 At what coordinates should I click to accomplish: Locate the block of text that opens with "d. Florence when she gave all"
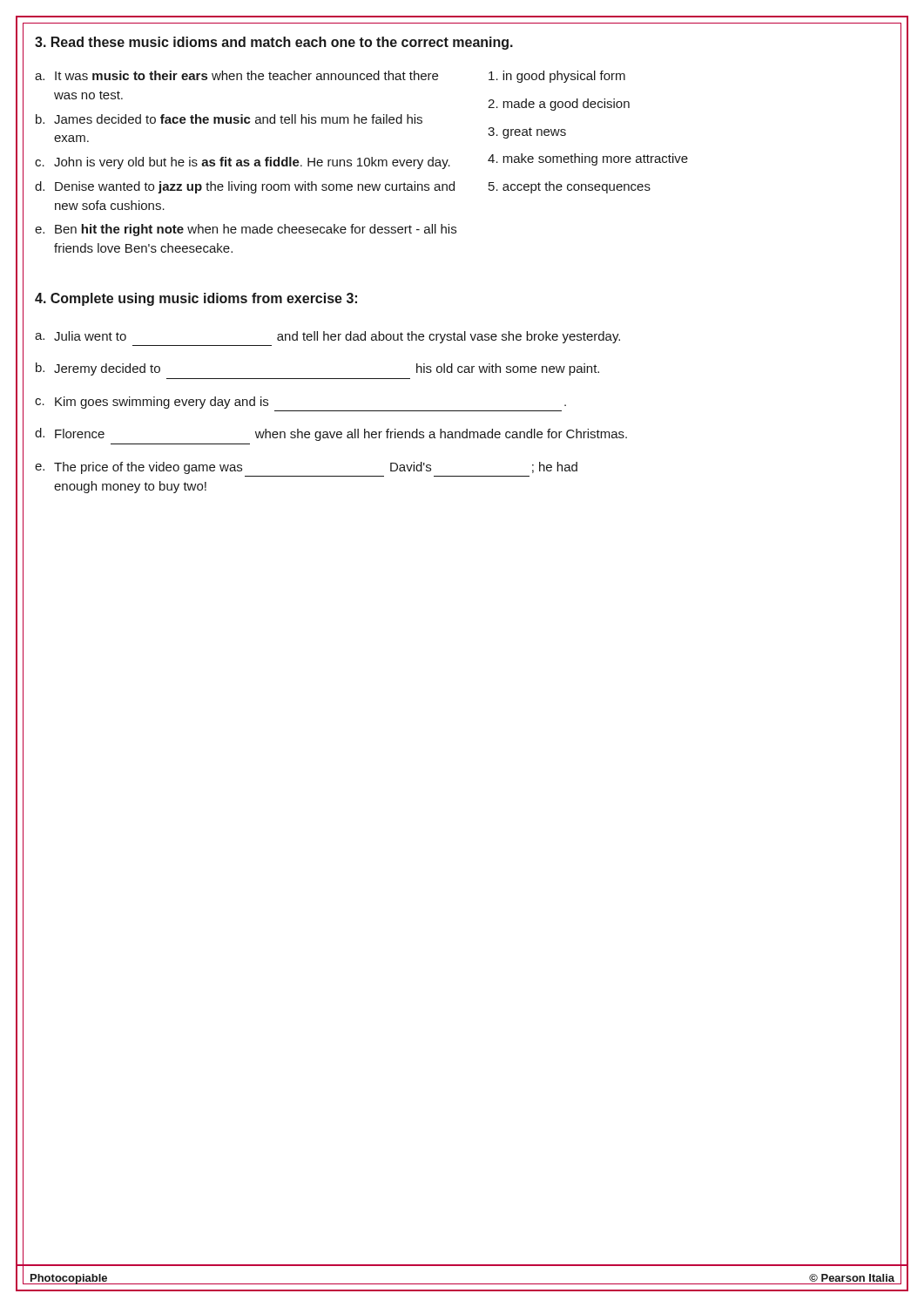462,434
